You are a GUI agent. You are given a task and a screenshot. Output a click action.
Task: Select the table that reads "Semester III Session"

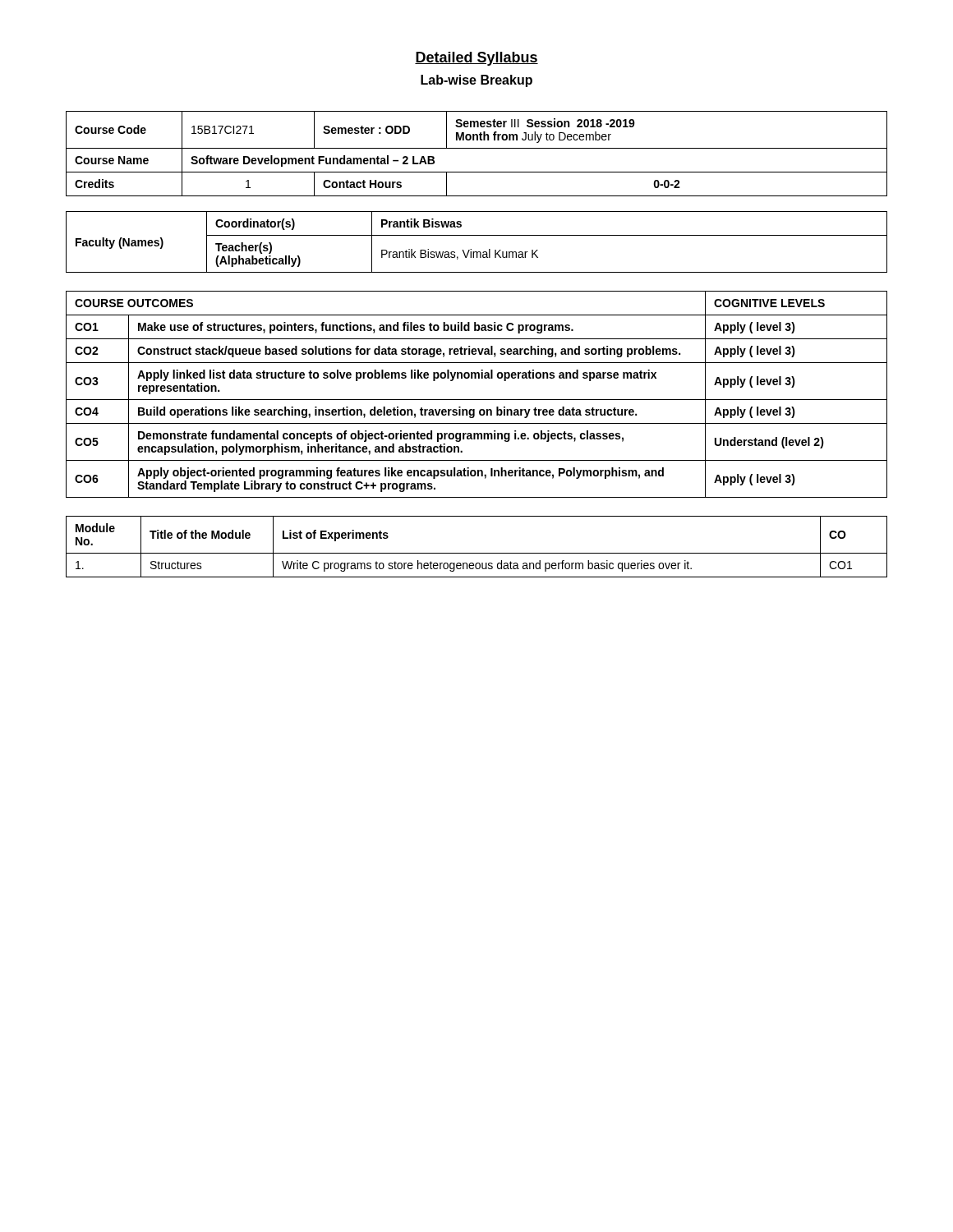tap(476, 154)
